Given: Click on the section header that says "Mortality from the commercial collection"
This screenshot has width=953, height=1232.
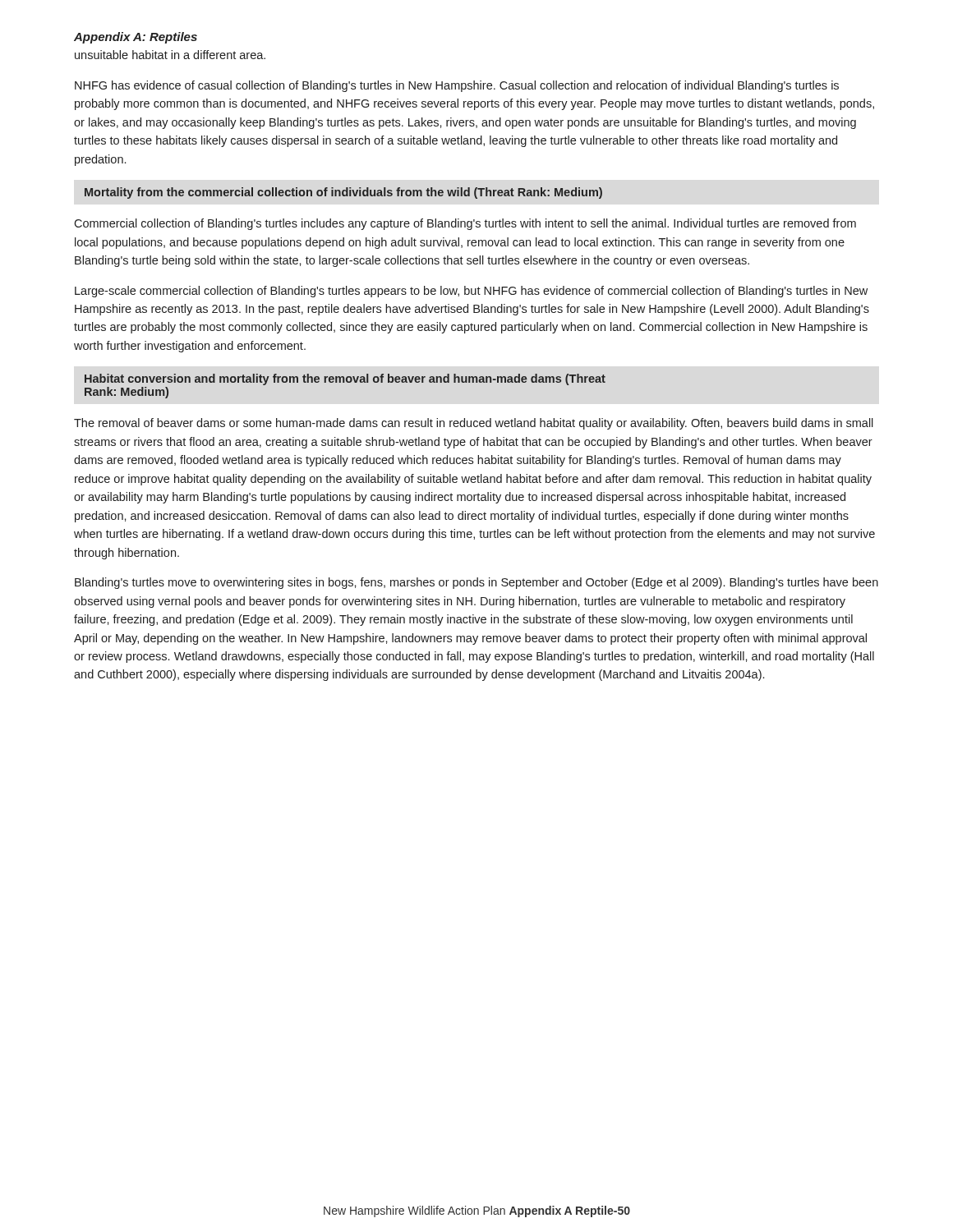Looking at the screenshot, I should click(343, 192).
